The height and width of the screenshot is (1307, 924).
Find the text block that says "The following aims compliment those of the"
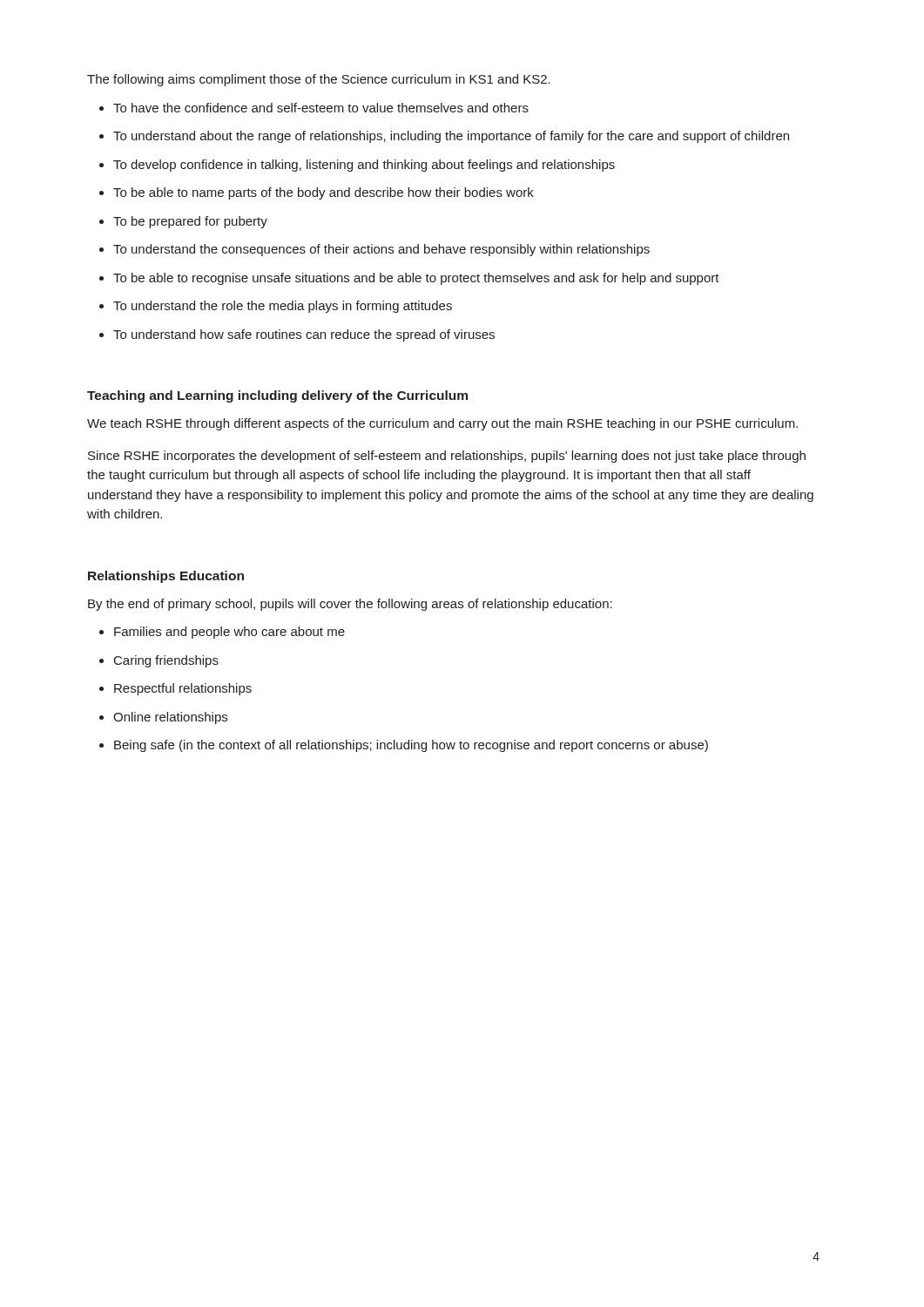(319, 79)
